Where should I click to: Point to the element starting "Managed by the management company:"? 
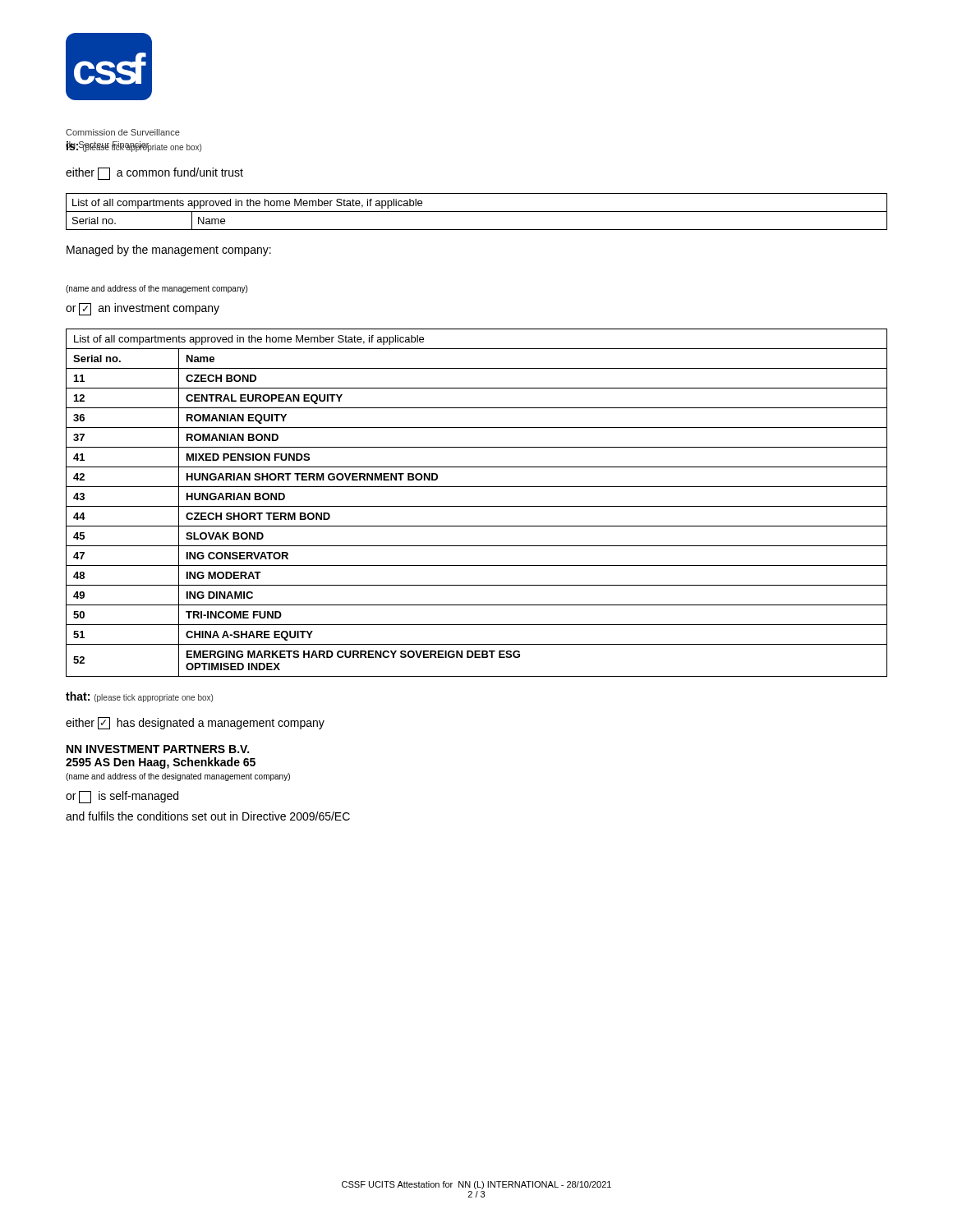click(x=169, y=250)
